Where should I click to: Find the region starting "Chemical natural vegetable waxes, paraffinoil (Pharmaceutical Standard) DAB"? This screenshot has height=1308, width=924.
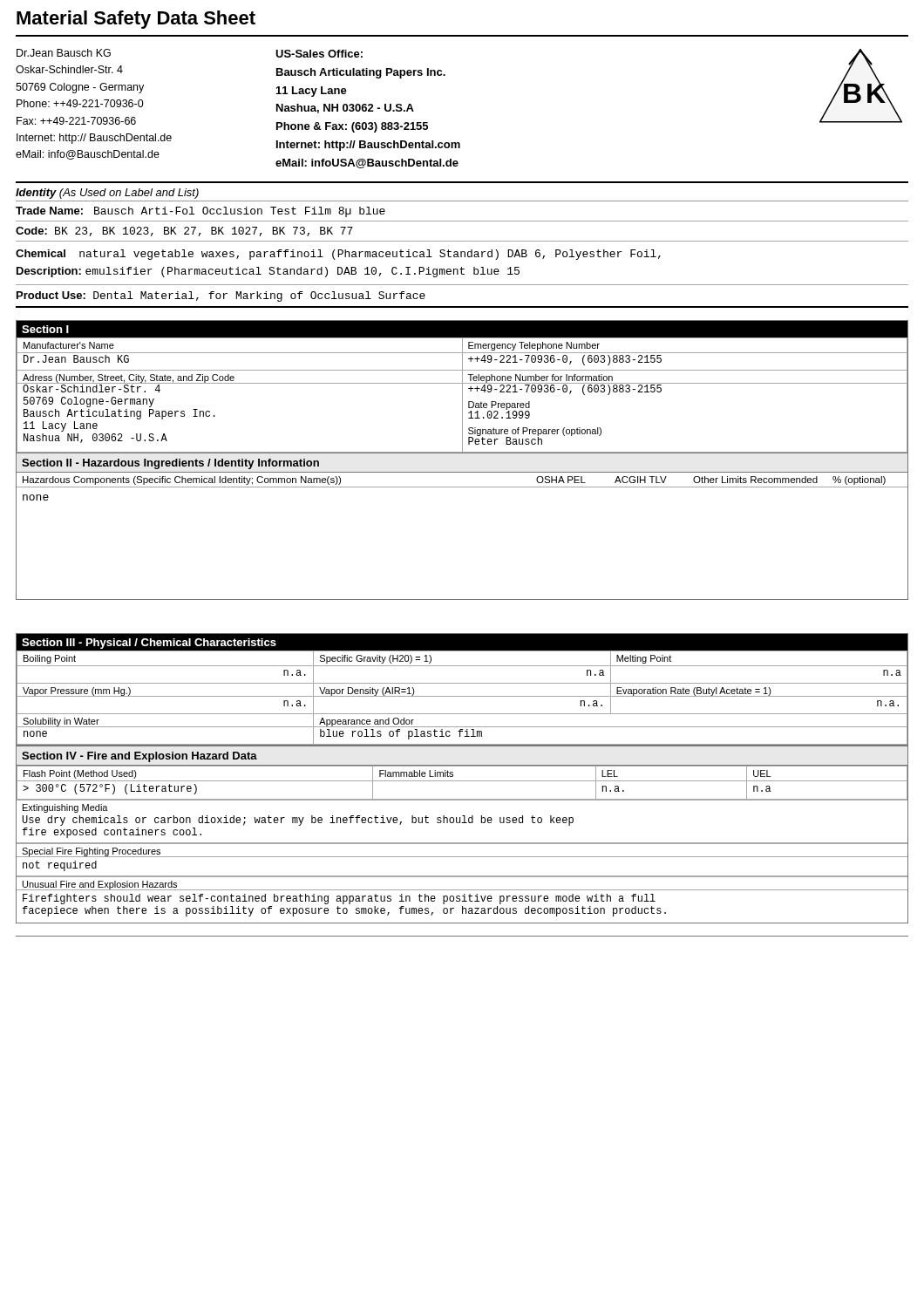340,262
